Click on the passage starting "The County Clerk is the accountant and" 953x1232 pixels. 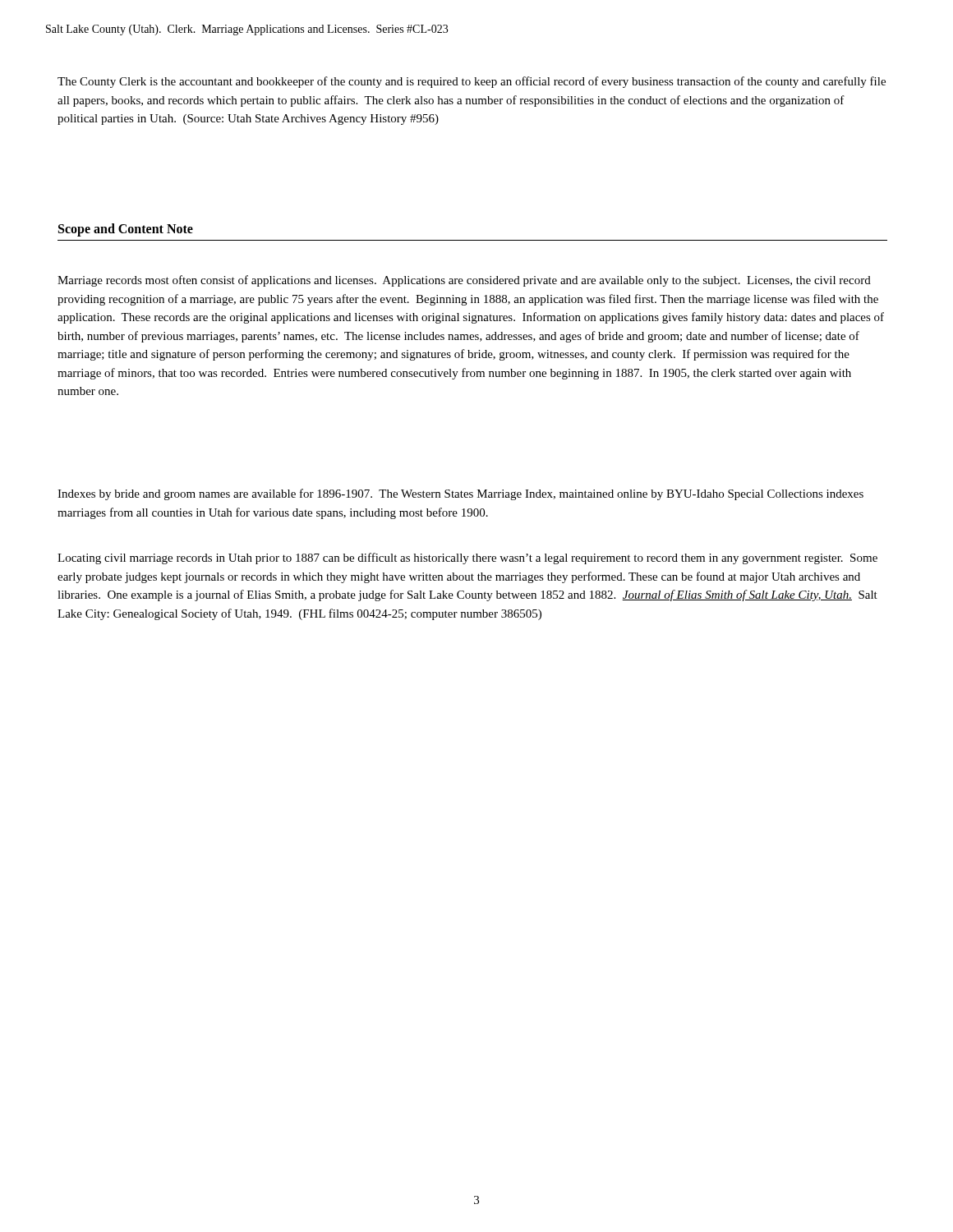tap(472, 100)
